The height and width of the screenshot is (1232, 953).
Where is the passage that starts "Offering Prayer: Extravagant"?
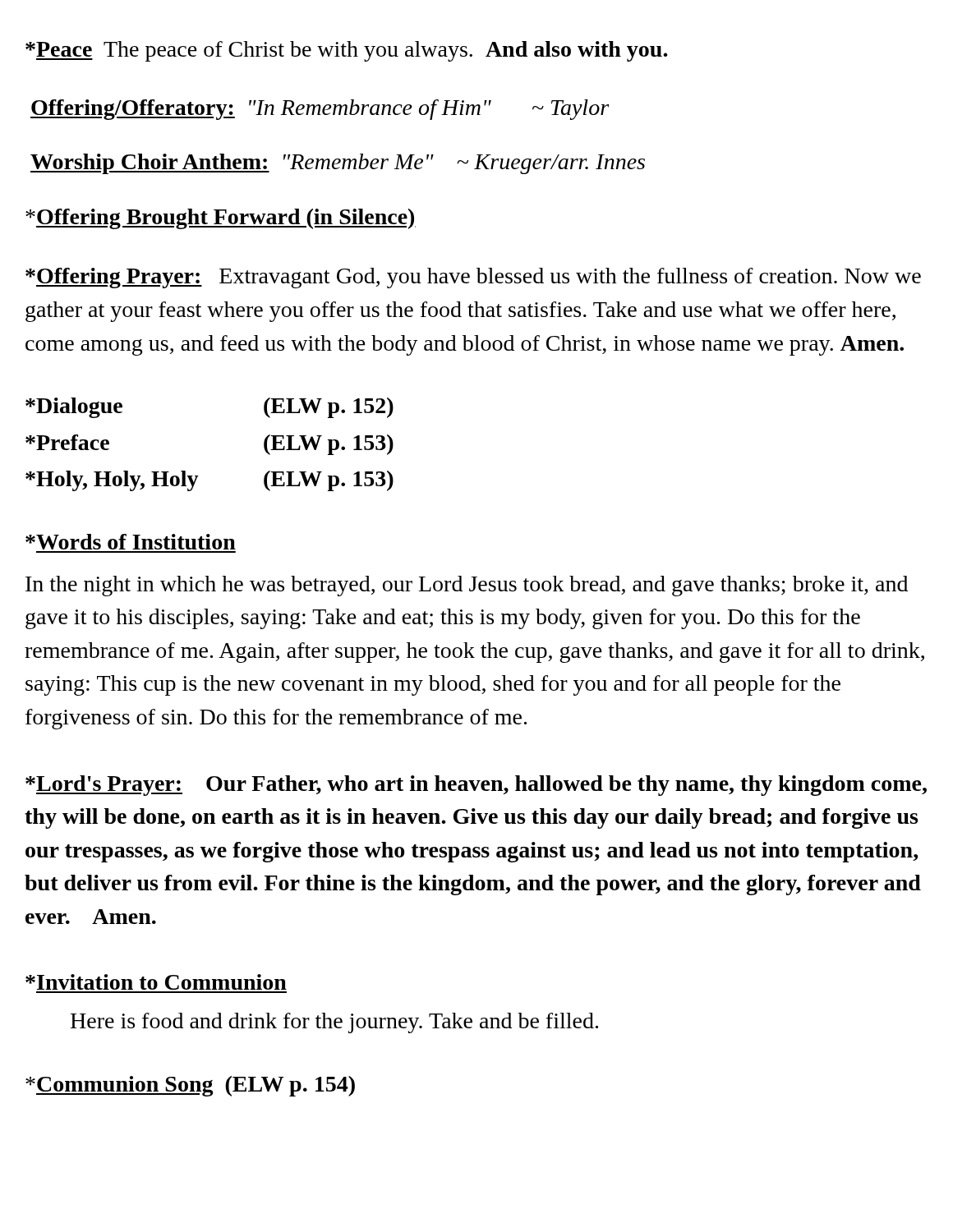(473, 309)
